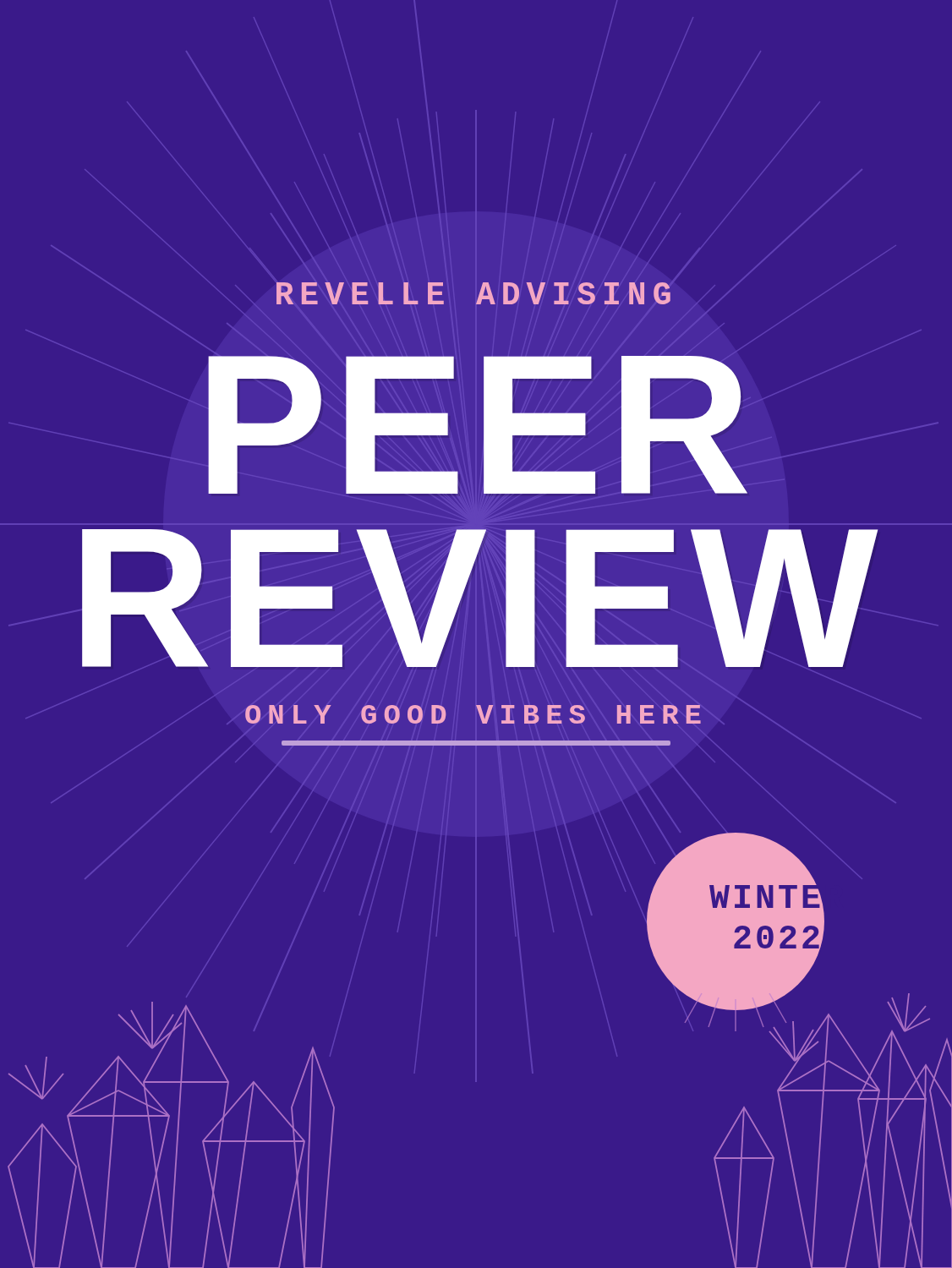Locate a illustration
The width and height of the screenshot is (952, 1268).
[x=476, y=634]
